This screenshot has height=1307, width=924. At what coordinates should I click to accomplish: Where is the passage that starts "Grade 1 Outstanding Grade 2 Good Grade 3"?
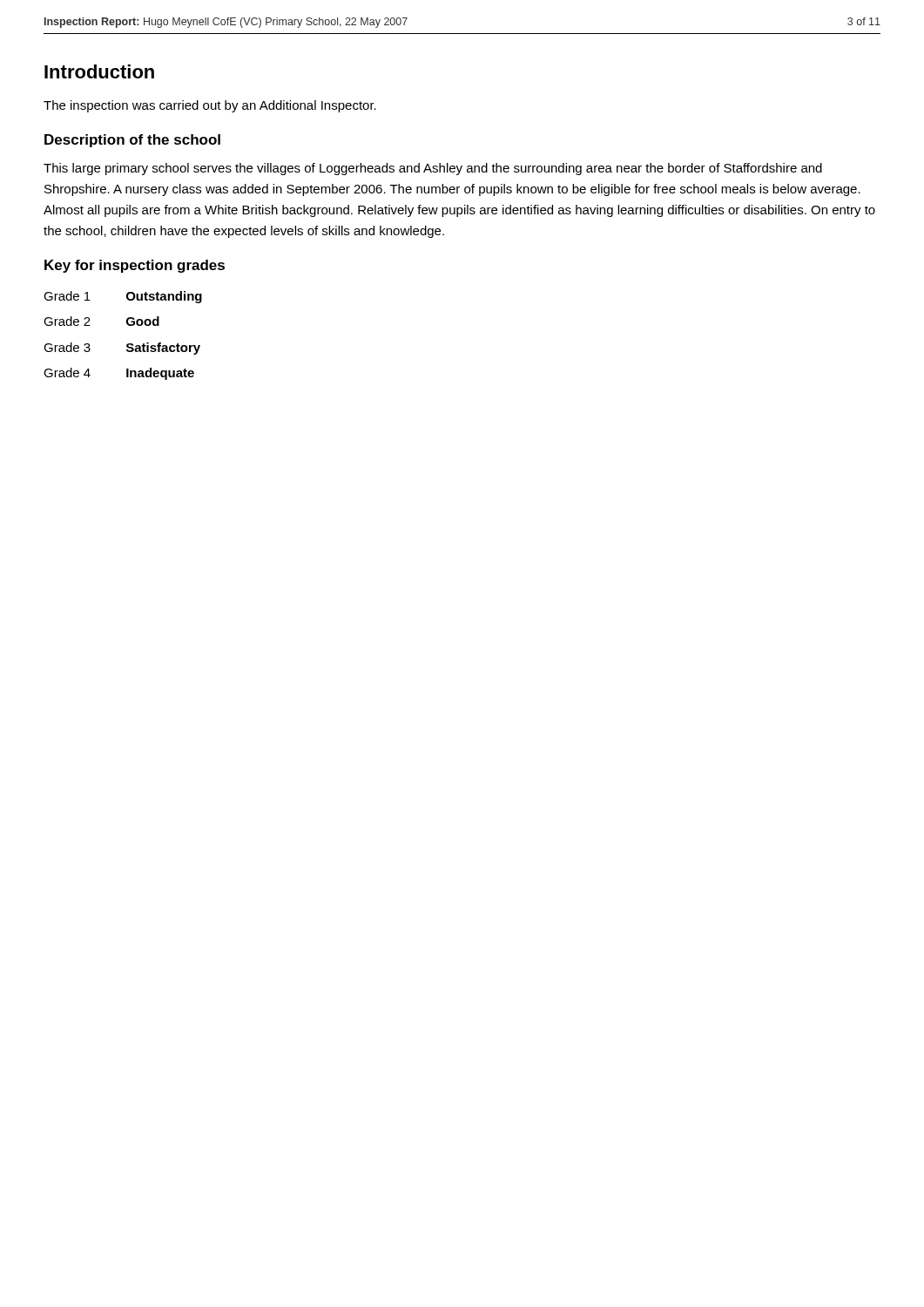[x=140, y=334]
